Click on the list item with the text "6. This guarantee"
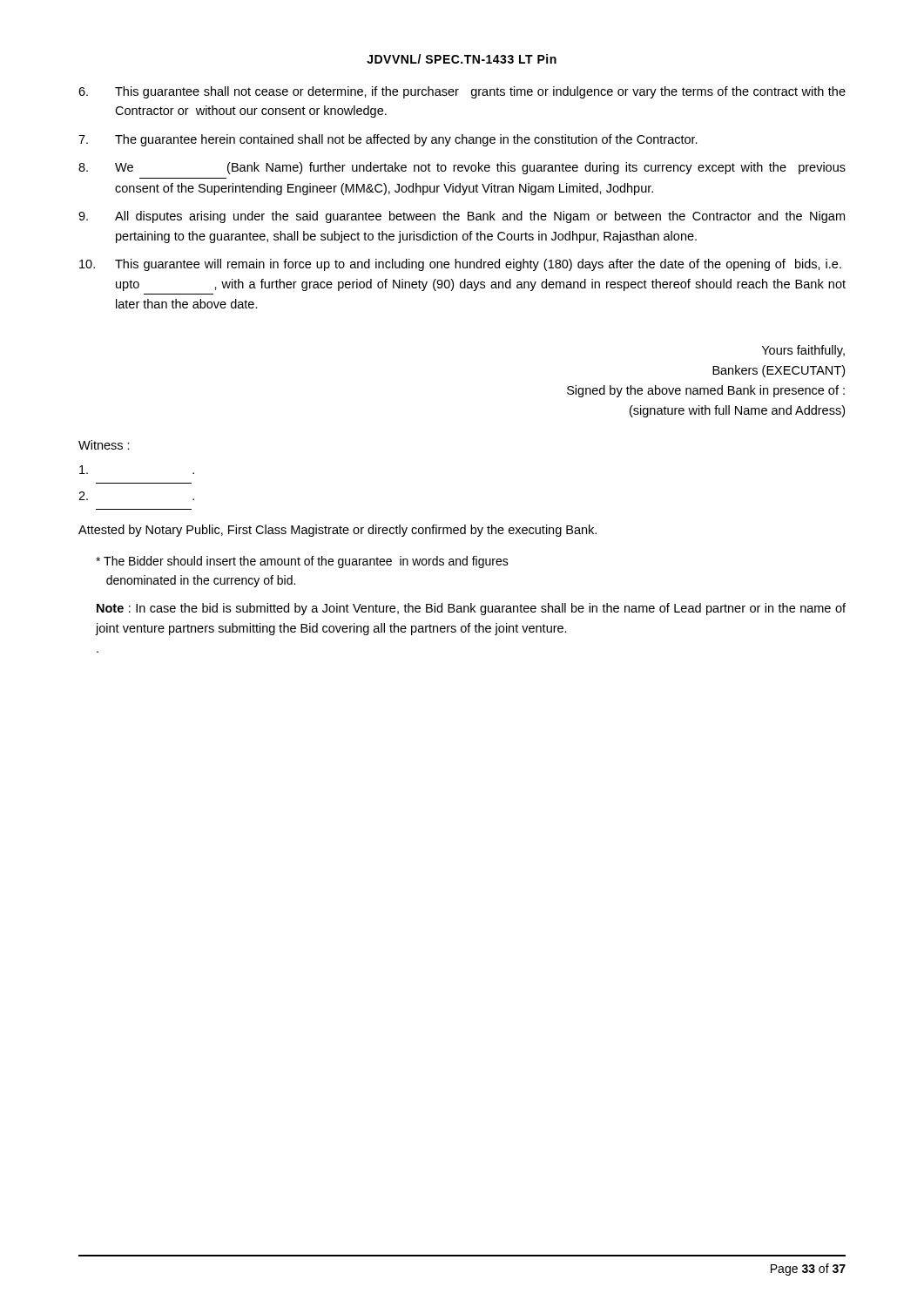 click(462, 101)
